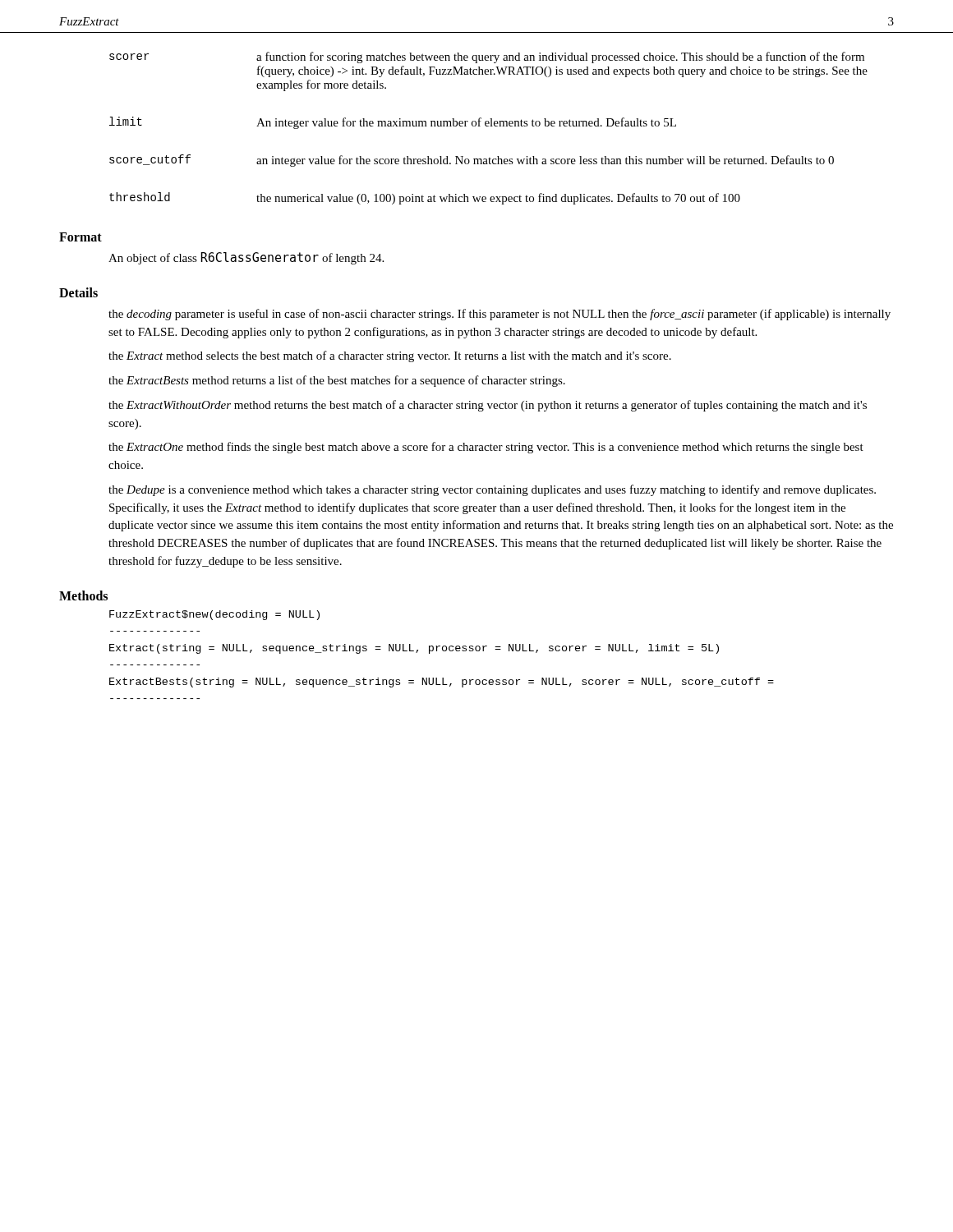
Task: Locate the block of text that opens with "Extract(string = NULL, sequence_strings = NULL, processor ="
Action: (x=415, y=648)
